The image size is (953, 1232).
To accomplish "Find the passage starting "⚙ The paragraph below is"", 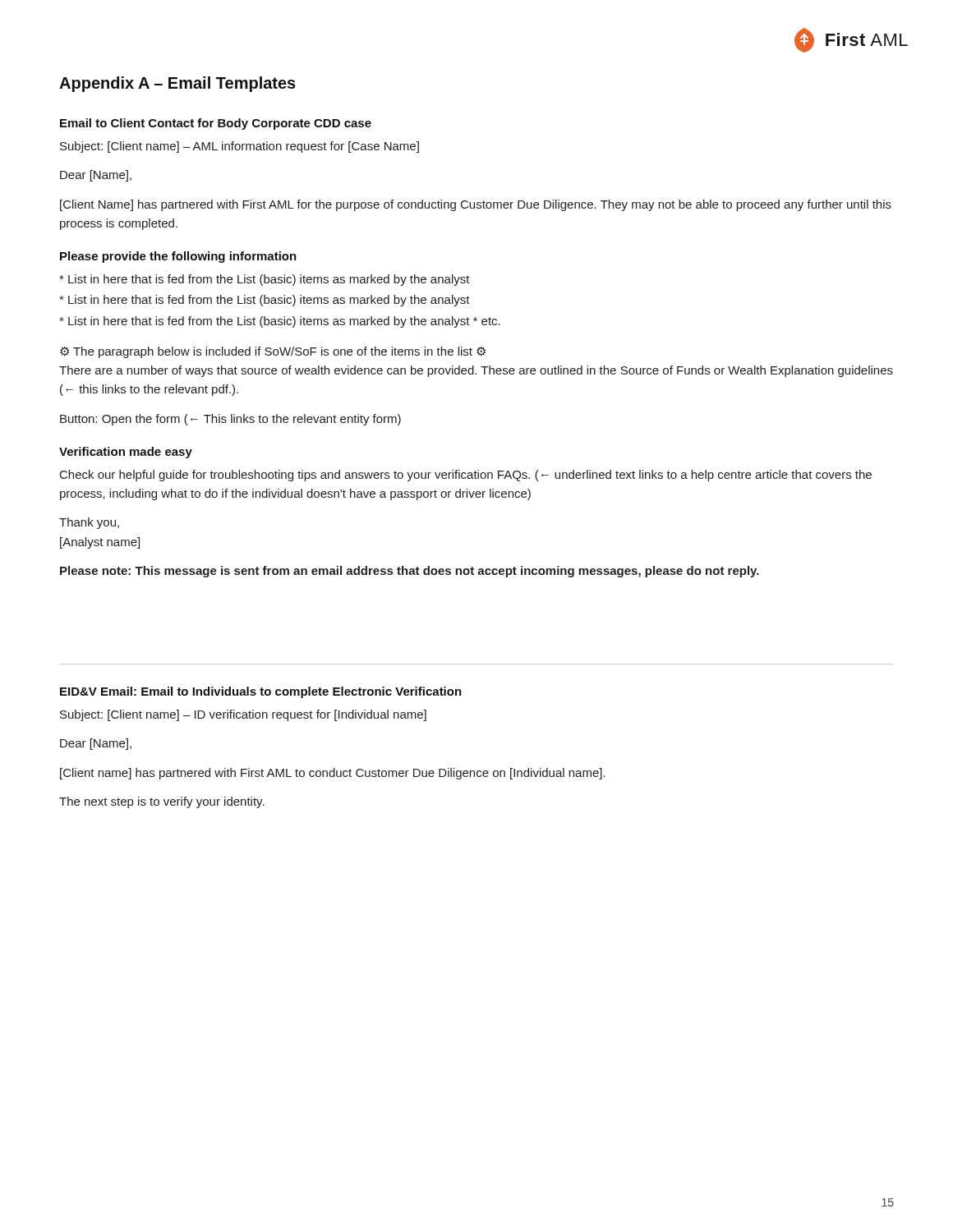I will pos(476,370).
